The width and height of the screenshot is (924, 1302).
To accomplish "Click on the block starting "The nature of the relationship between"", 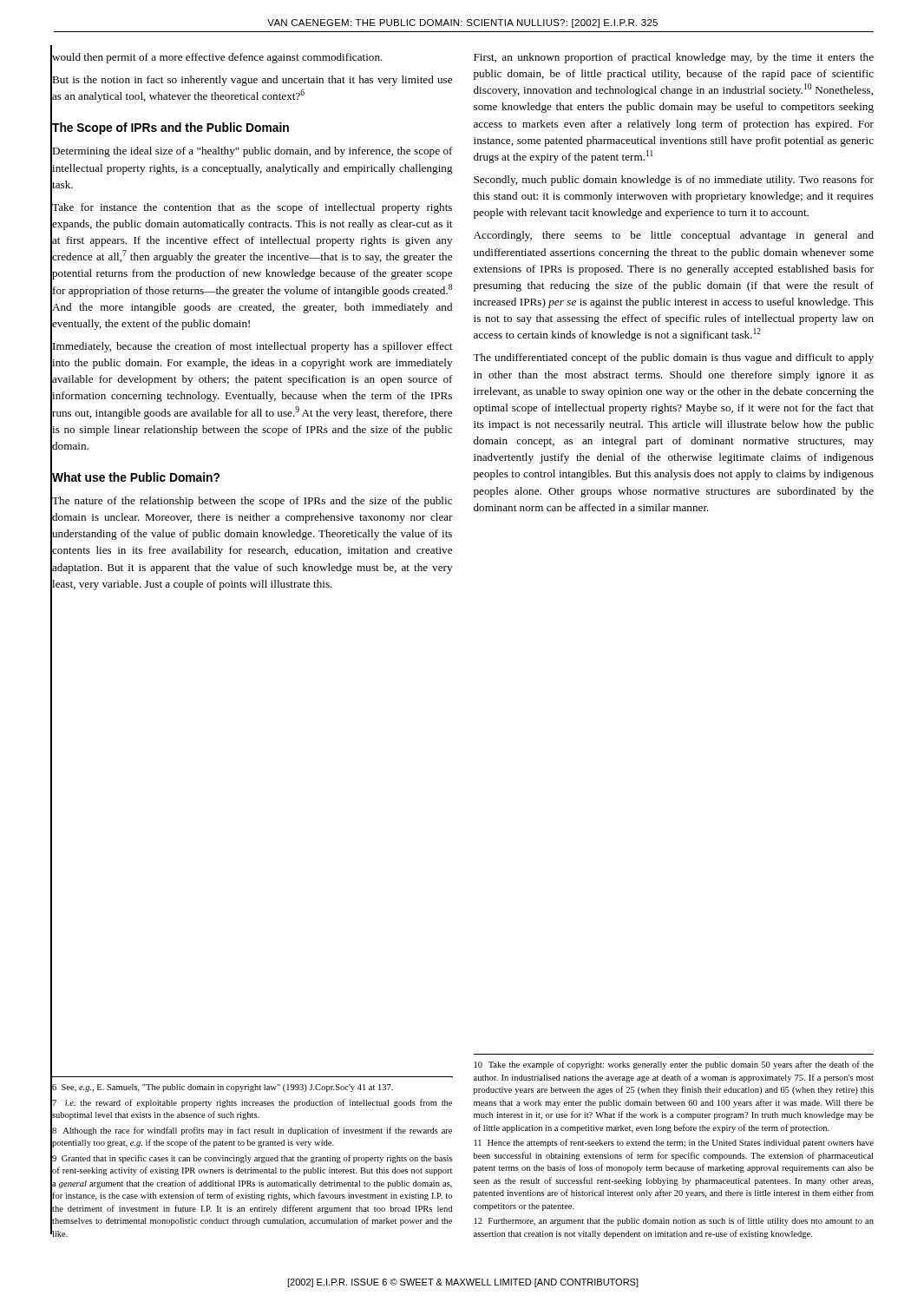I will click(252, 542).
